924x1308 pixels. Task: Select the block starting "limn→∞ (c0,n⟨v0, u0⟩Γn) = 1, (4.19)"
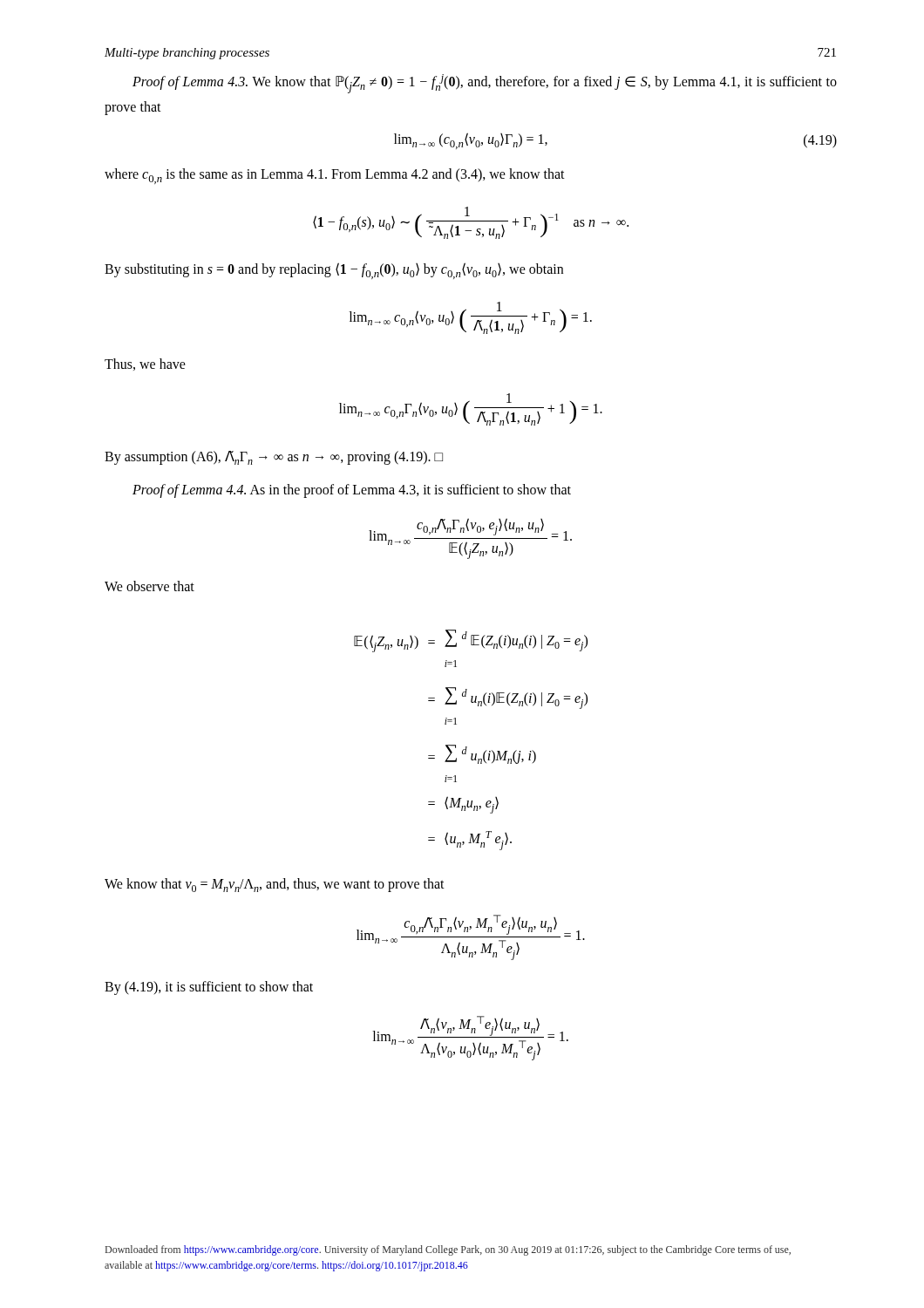[x=474, y=140]
